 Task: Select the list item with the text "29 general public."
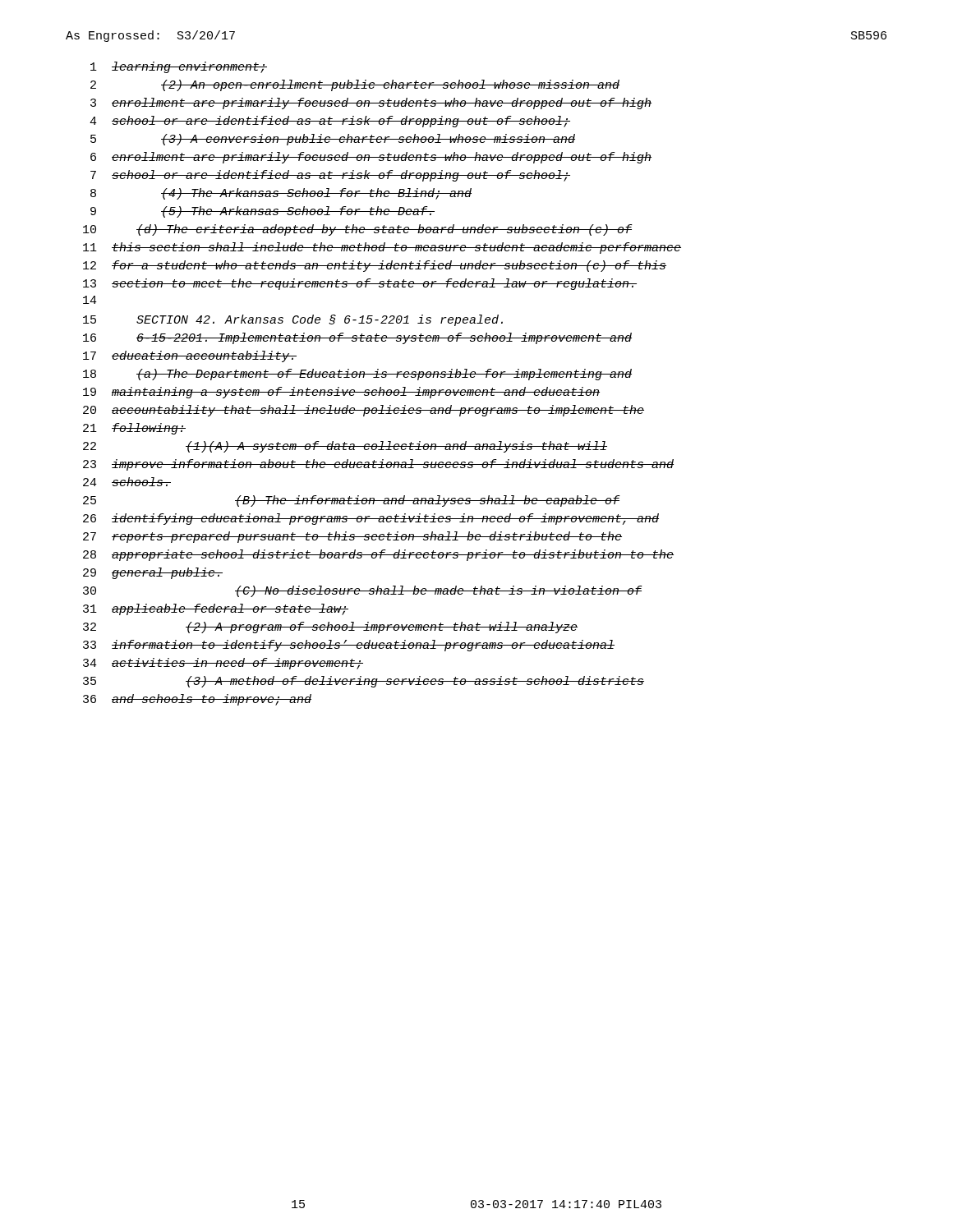(x=144, y=574)
